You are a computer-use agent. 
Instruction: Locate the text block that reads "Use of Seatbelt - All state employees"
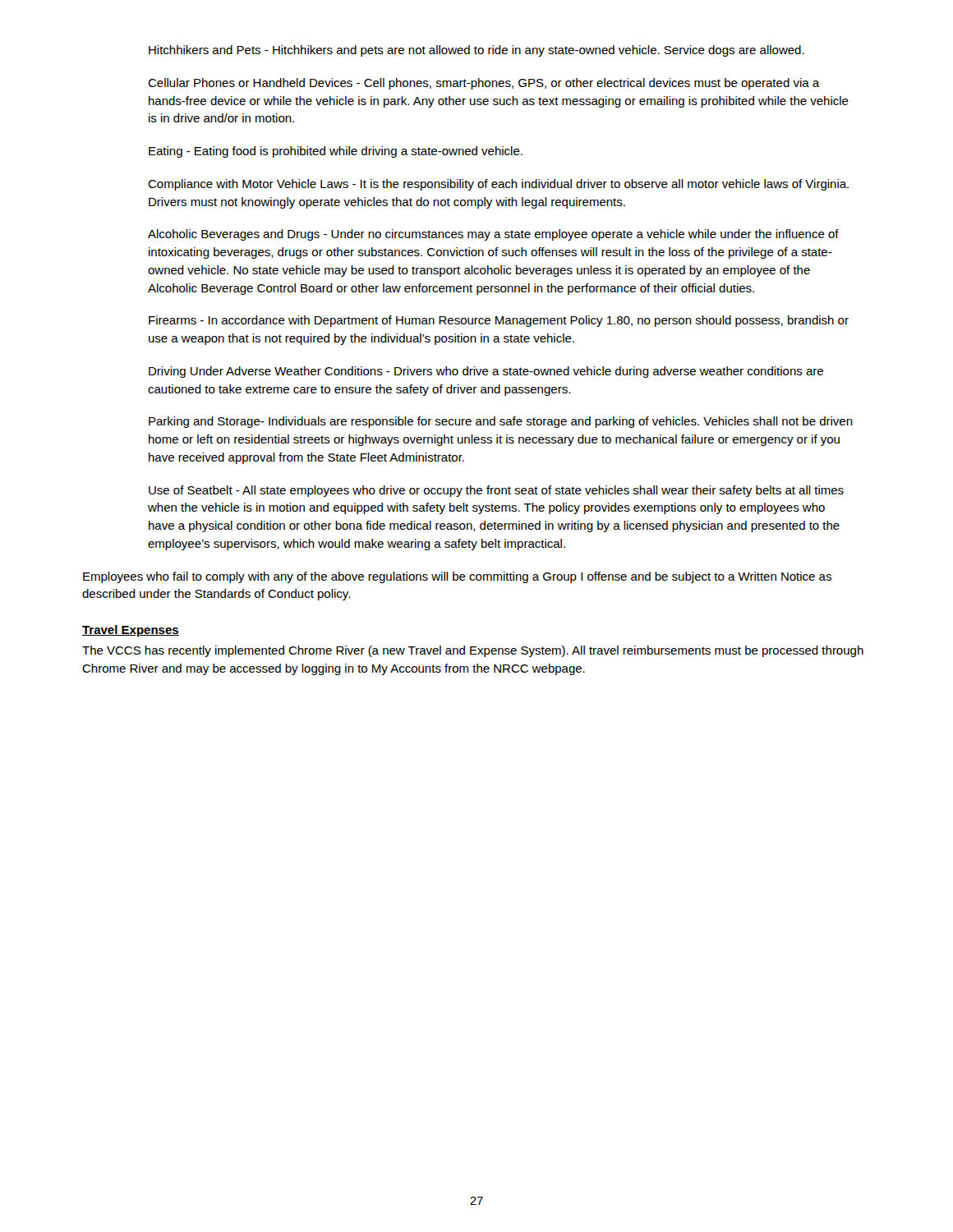pyautogui.click(x=496, y=516)
